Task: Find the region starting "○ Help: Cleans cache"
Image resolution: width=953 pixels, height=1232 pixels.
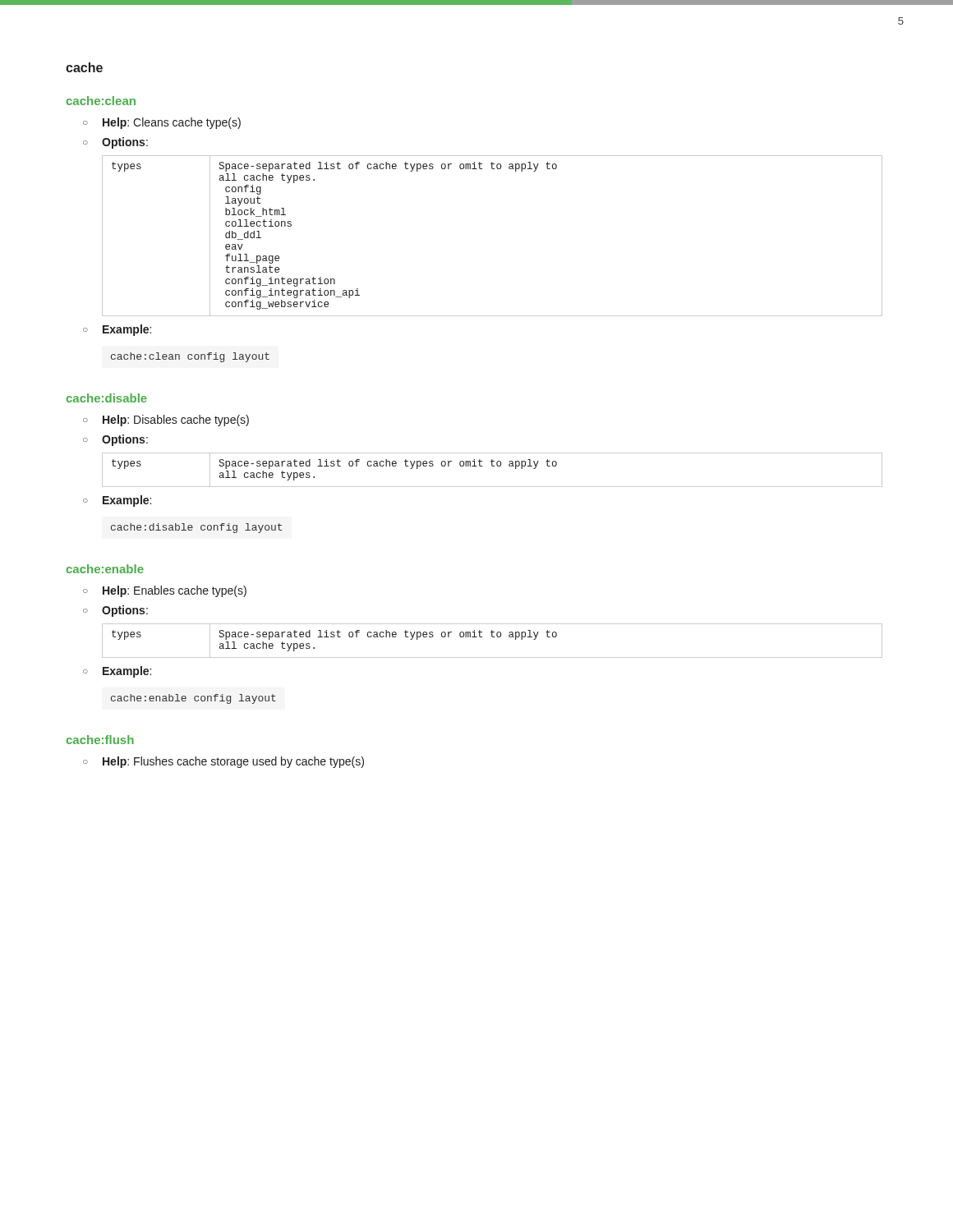Action: [162, 123]
